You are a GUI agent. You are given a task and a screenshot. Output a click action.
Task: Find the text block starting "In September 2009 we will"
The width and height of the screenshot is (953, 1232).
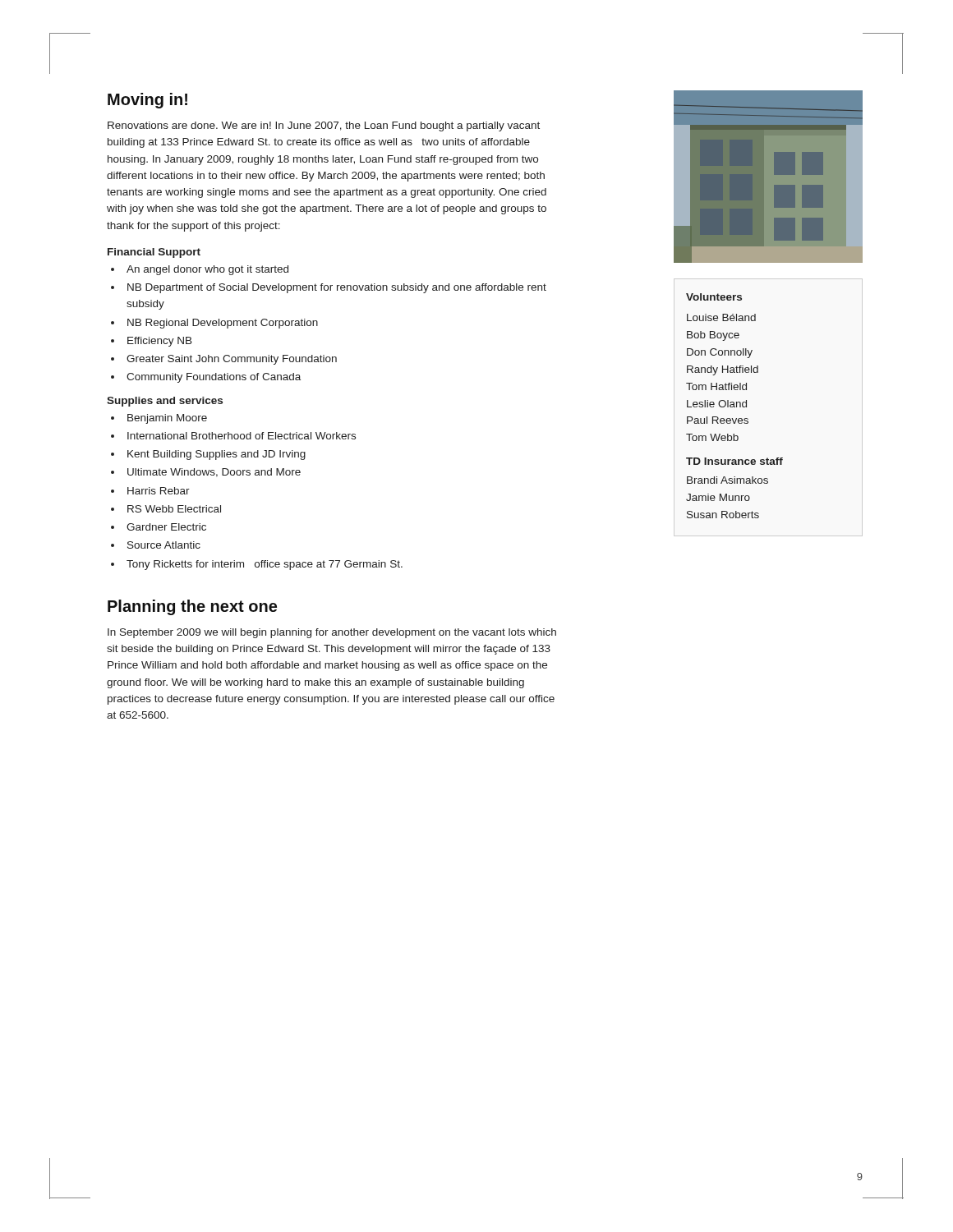click(337, 674)
